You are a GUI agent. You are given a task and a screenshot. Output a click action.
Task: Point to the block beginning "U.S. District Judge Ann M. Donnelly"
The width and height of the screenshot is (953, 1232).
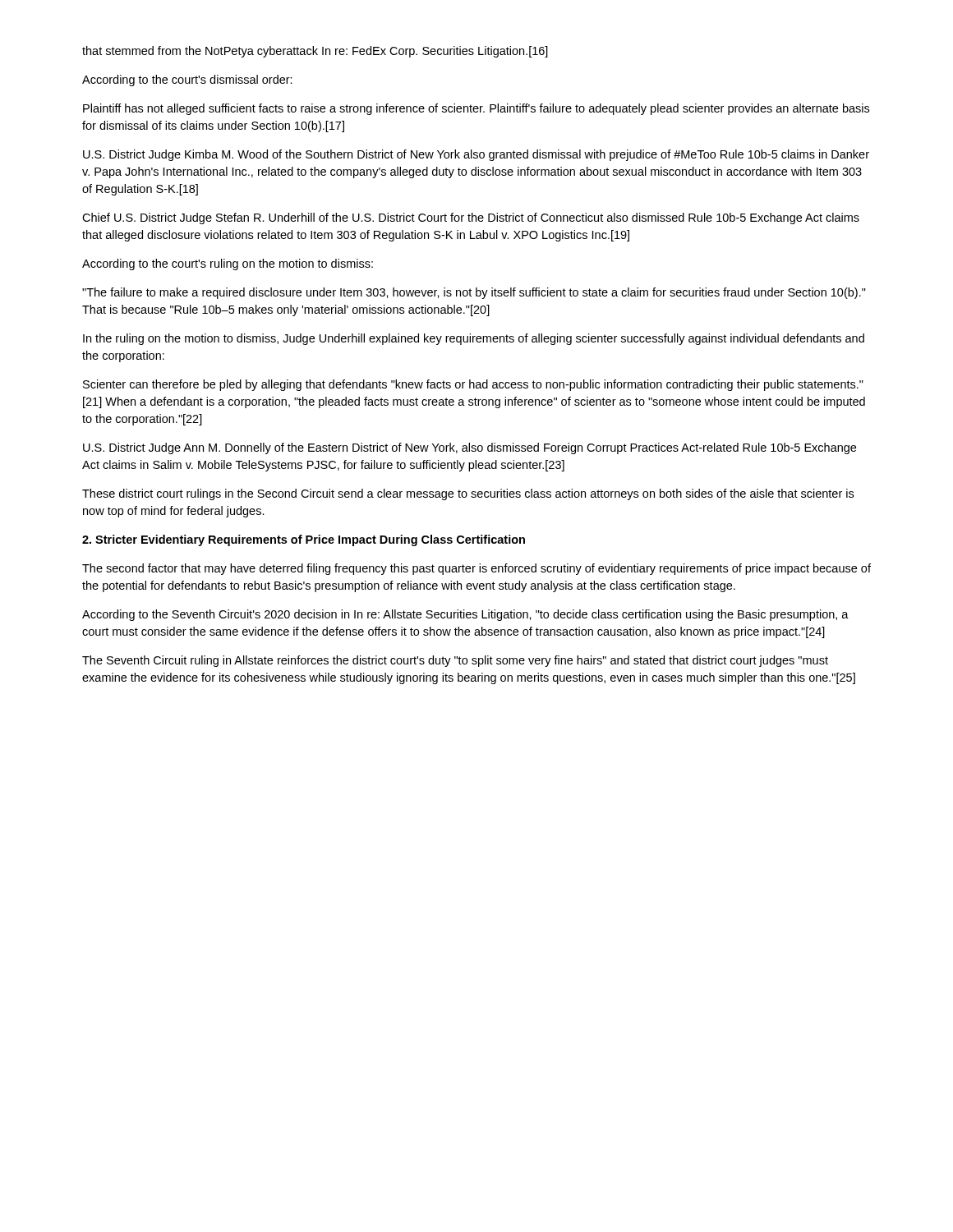(x=469, y=457)
